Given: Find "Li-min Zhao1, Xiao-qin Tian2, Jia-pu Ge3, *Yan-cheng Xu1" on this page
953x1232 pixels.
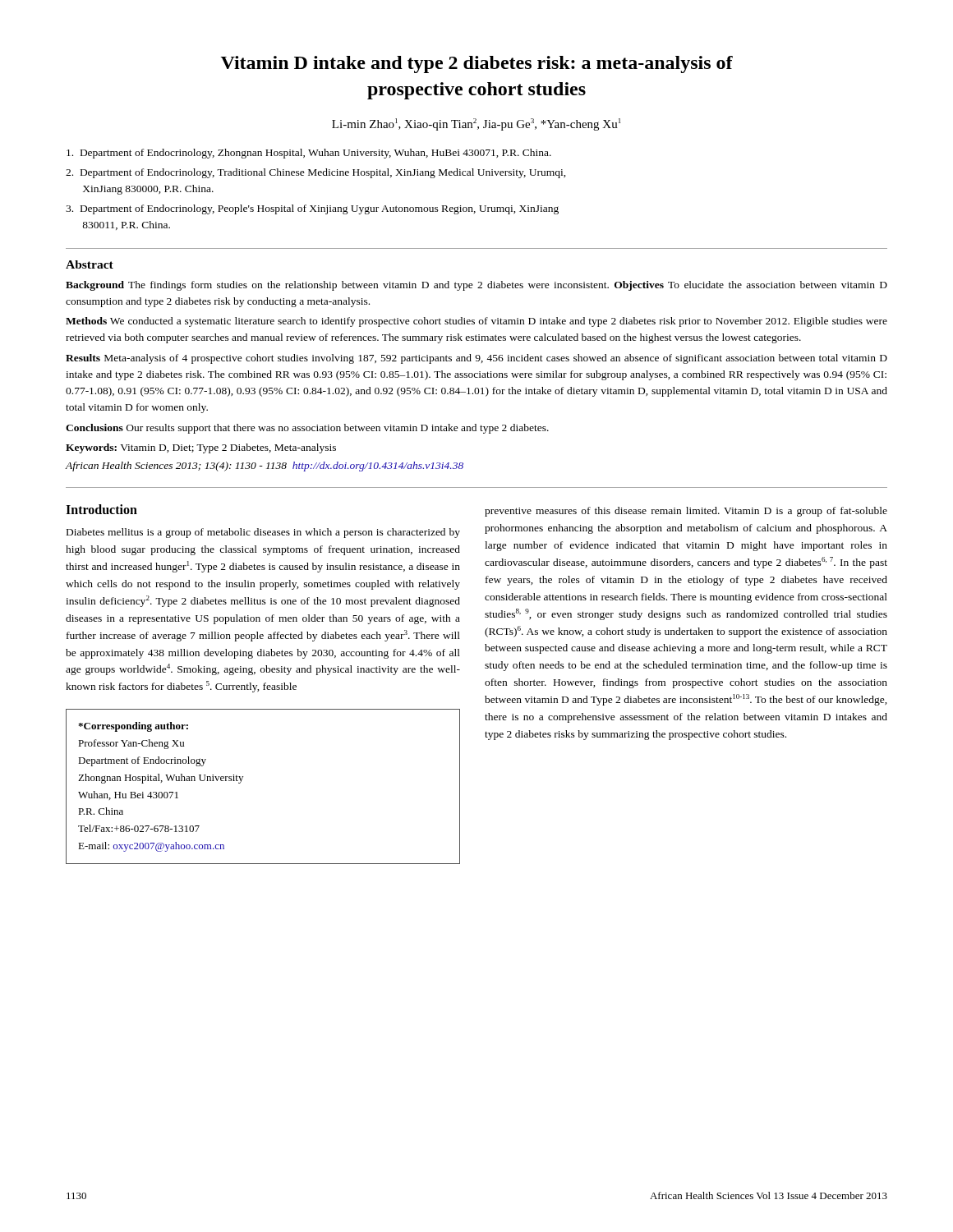Looking at the screenshot, I should pyautogui.click(x=476, y=124).
